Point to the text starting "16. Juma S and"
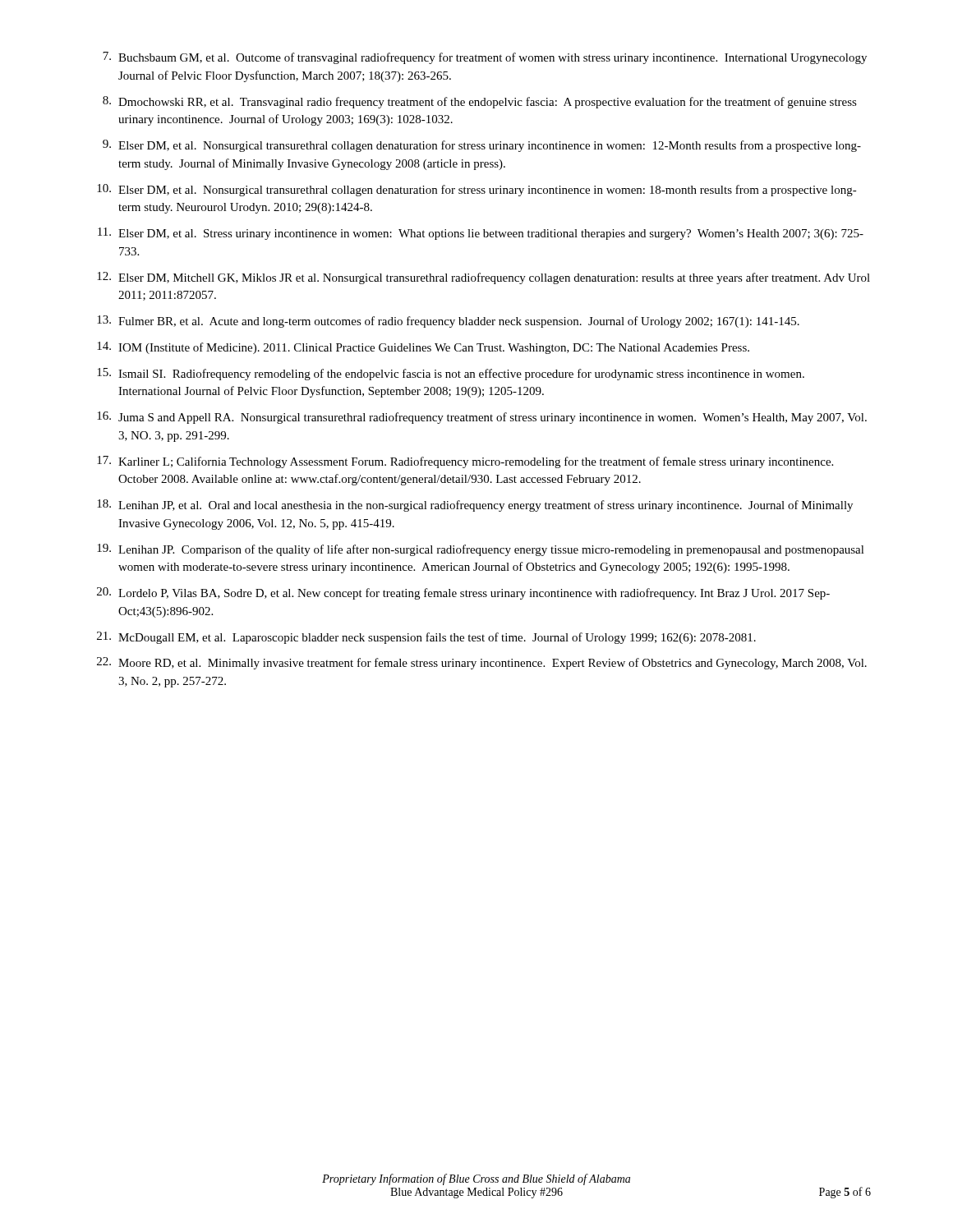This screenshot has width=953, height=1232. [x=476, y=427]
